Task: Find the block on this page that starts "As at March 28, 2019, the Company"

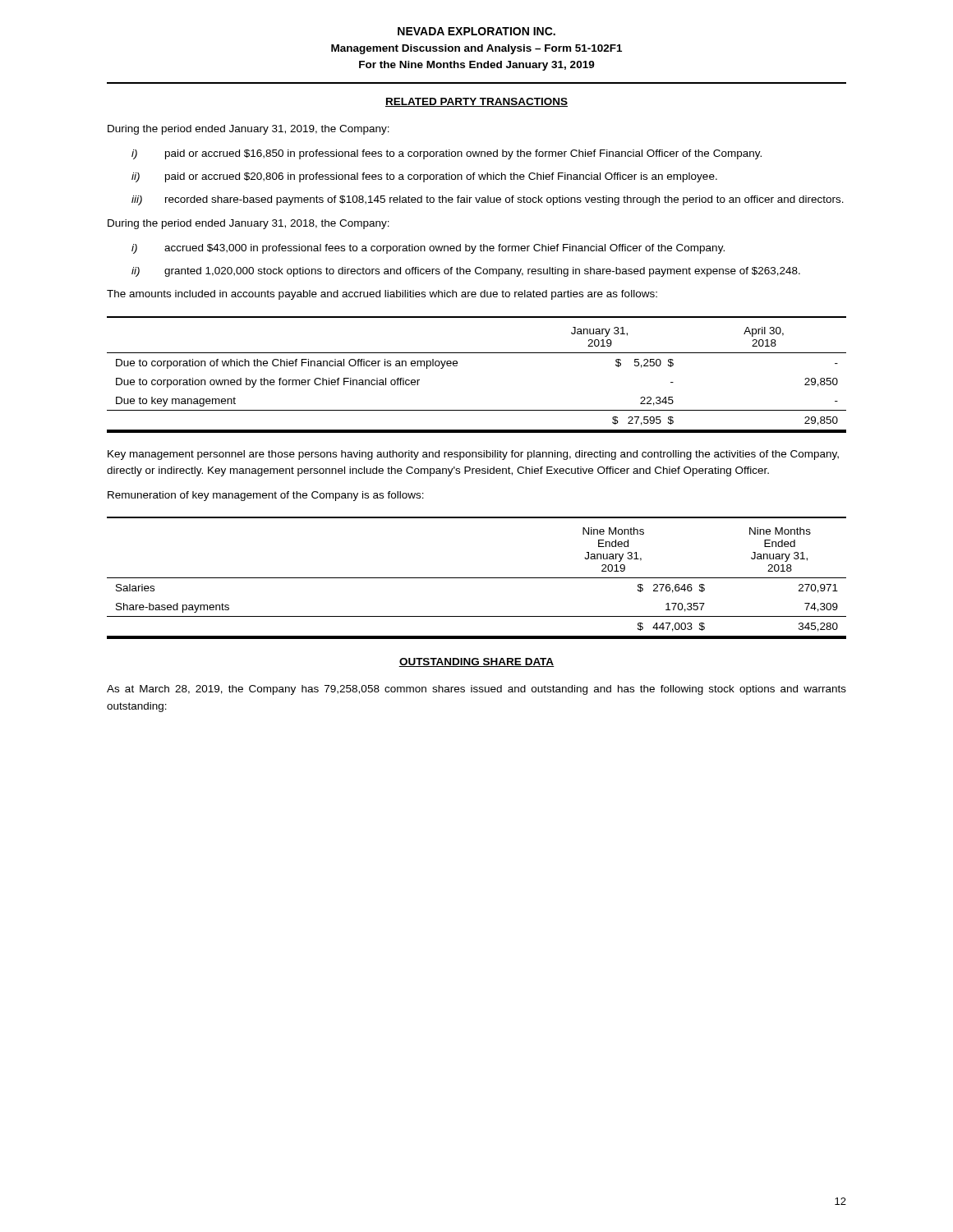Action: click(476, 697)
